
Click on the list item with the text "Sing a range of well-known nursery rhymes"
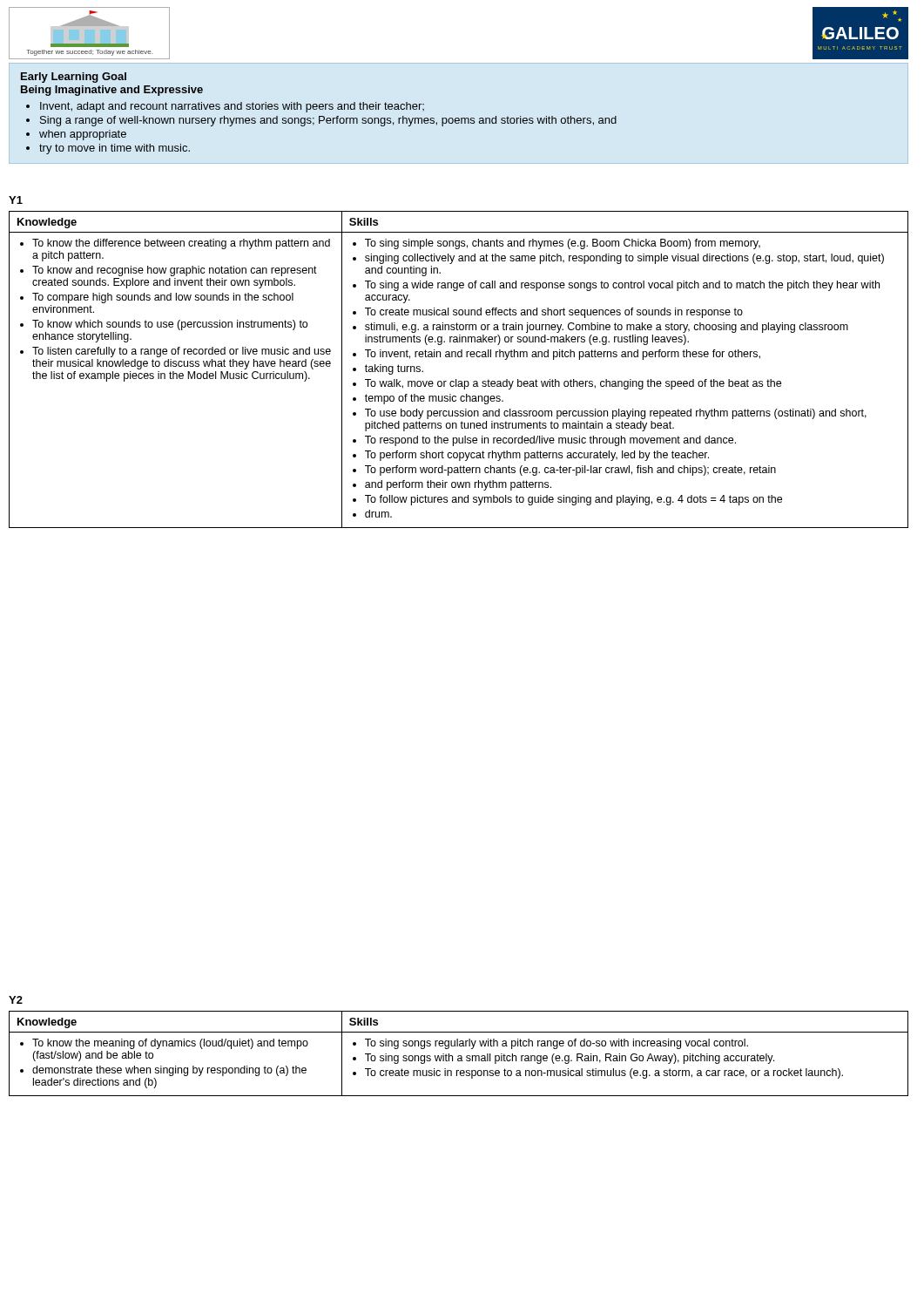pyautogui.click(x=328, y=120)
